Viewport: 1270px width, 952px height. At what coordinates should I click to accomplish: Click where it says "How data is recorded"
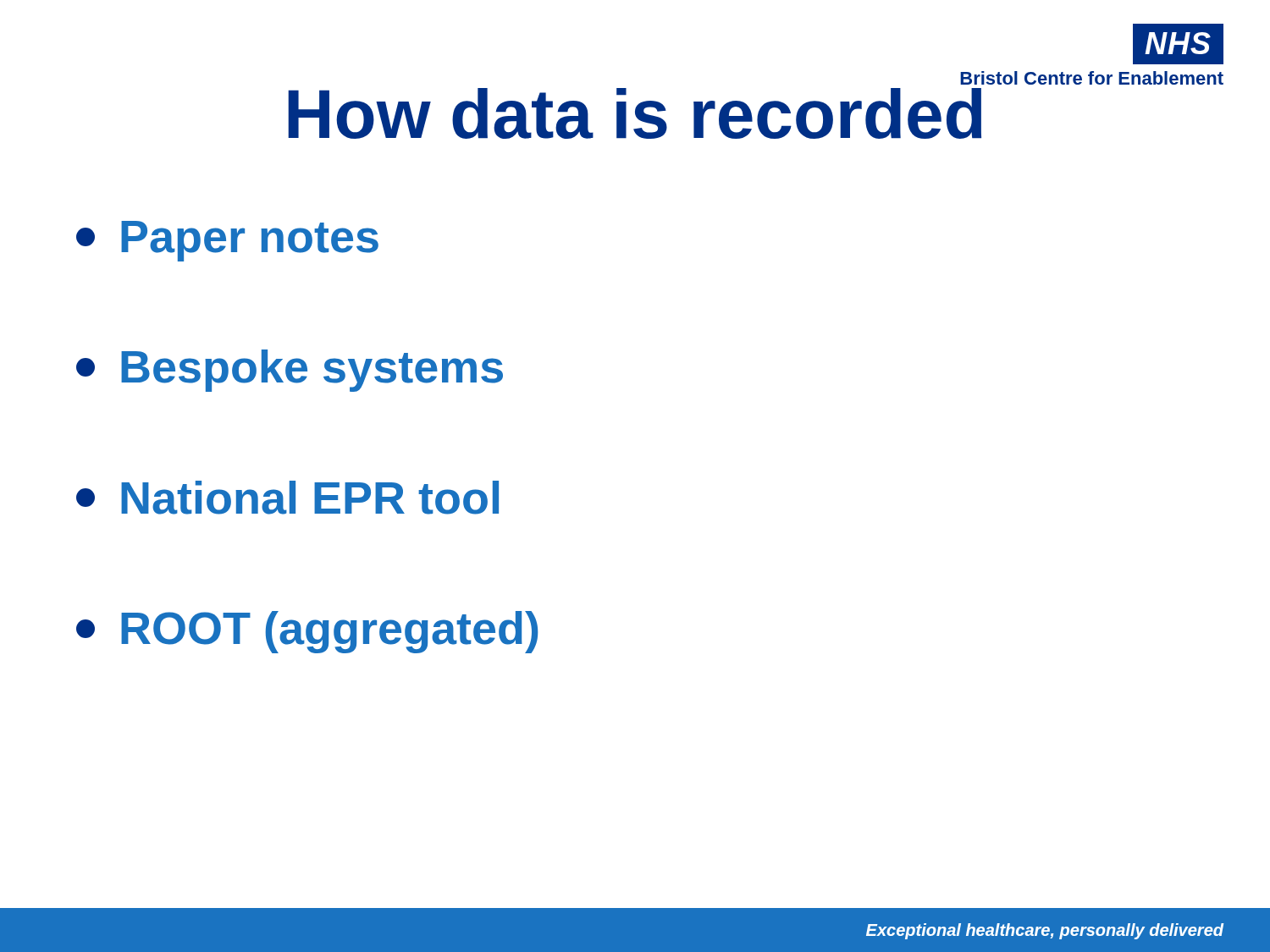(x=635, y=114)
